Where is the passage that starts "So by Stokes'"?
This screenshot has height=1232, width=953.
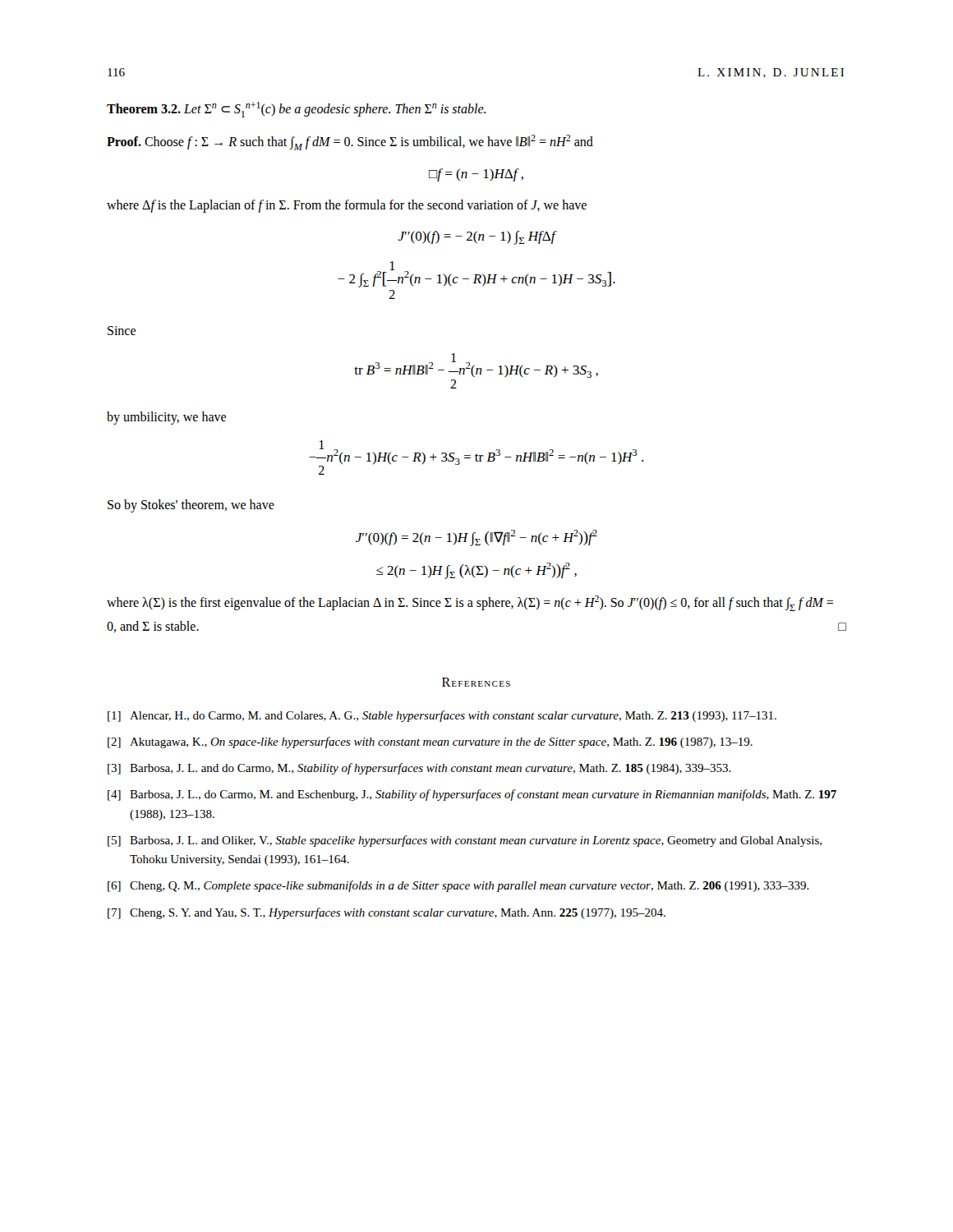(x=191, y=505)
